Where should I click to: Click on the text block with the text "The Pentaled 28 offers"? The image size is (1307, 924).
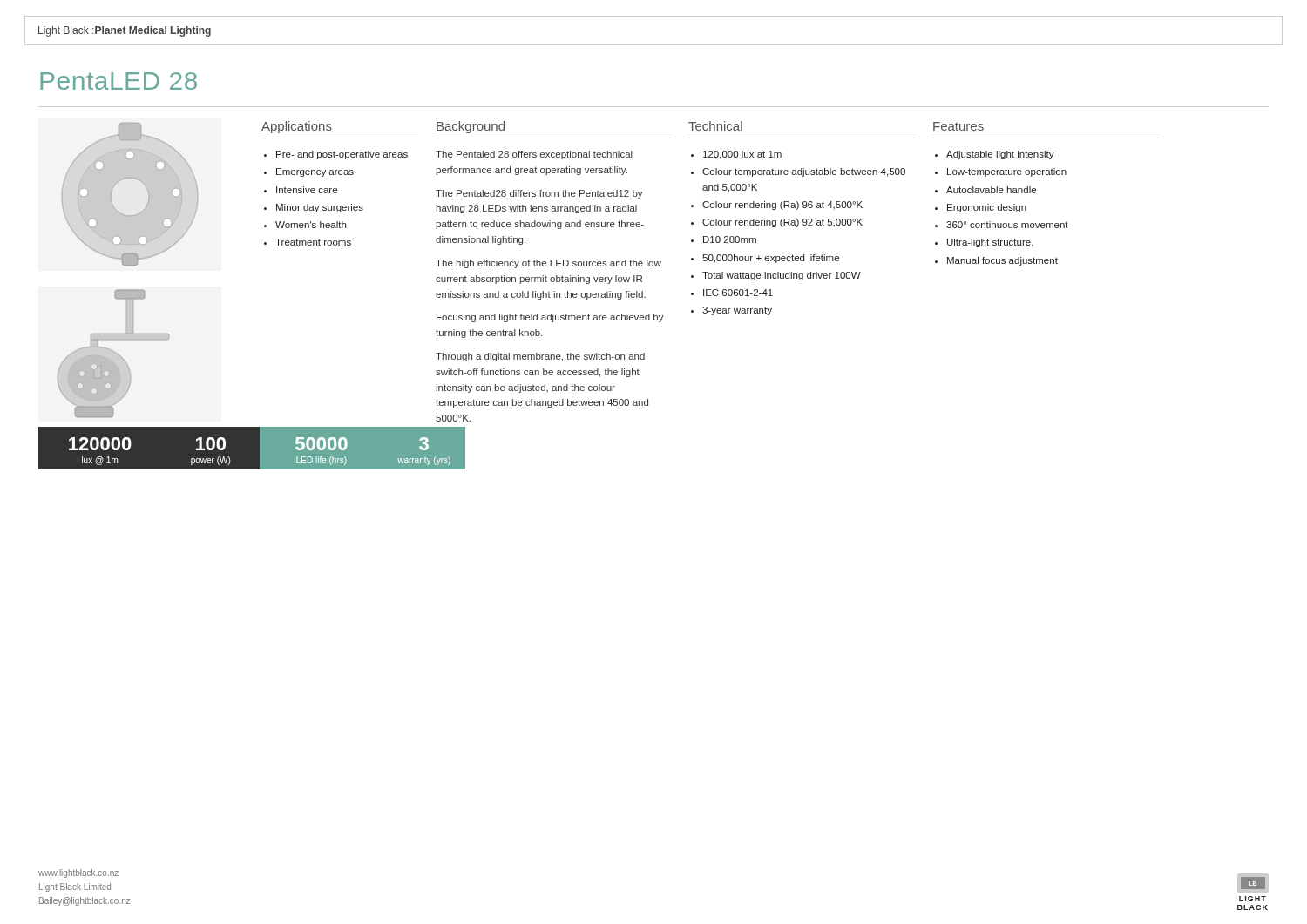click(534, 162)
